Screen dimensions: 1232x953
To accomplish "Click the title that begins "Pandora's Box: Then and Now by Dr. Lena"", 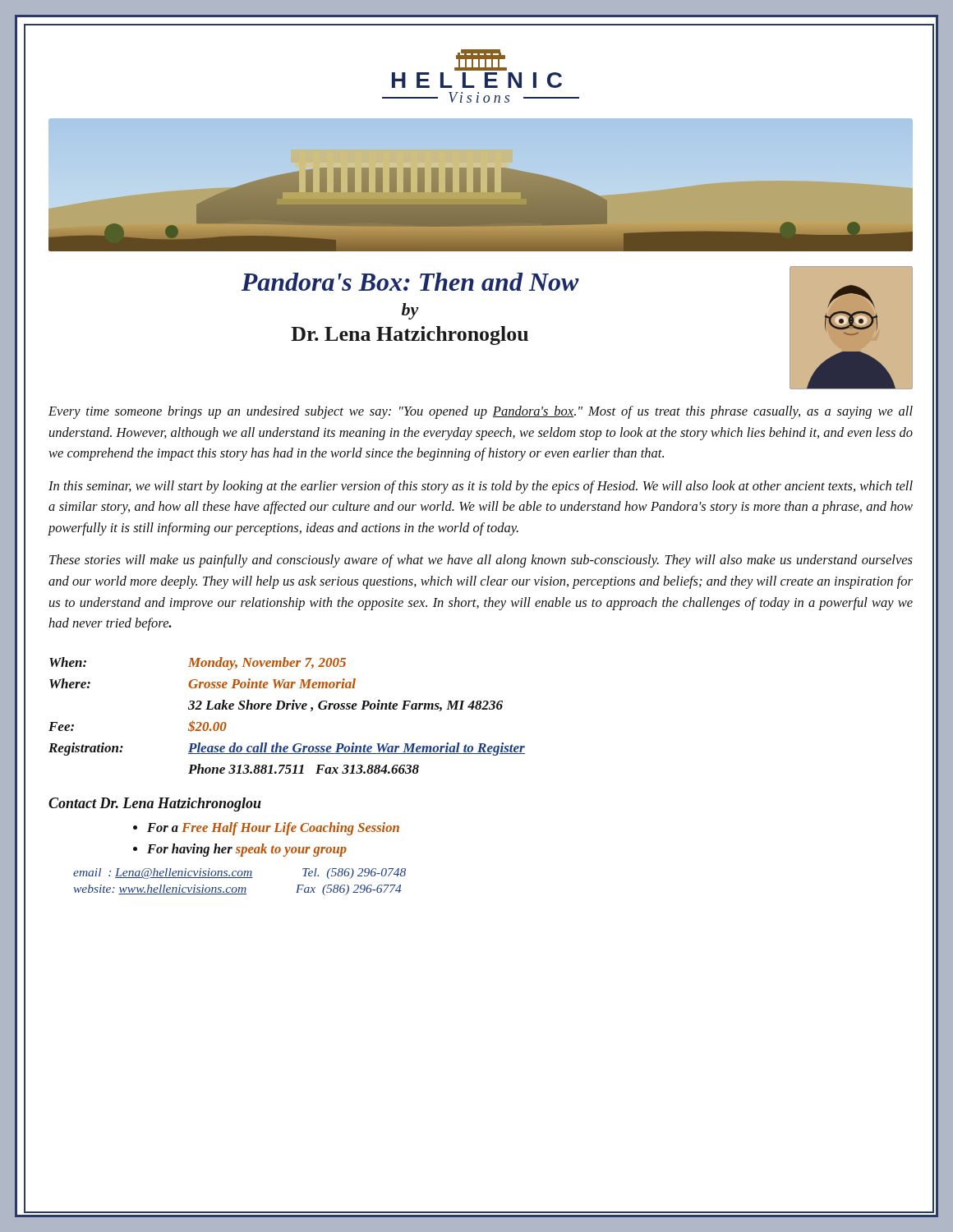I will [481, 328].
